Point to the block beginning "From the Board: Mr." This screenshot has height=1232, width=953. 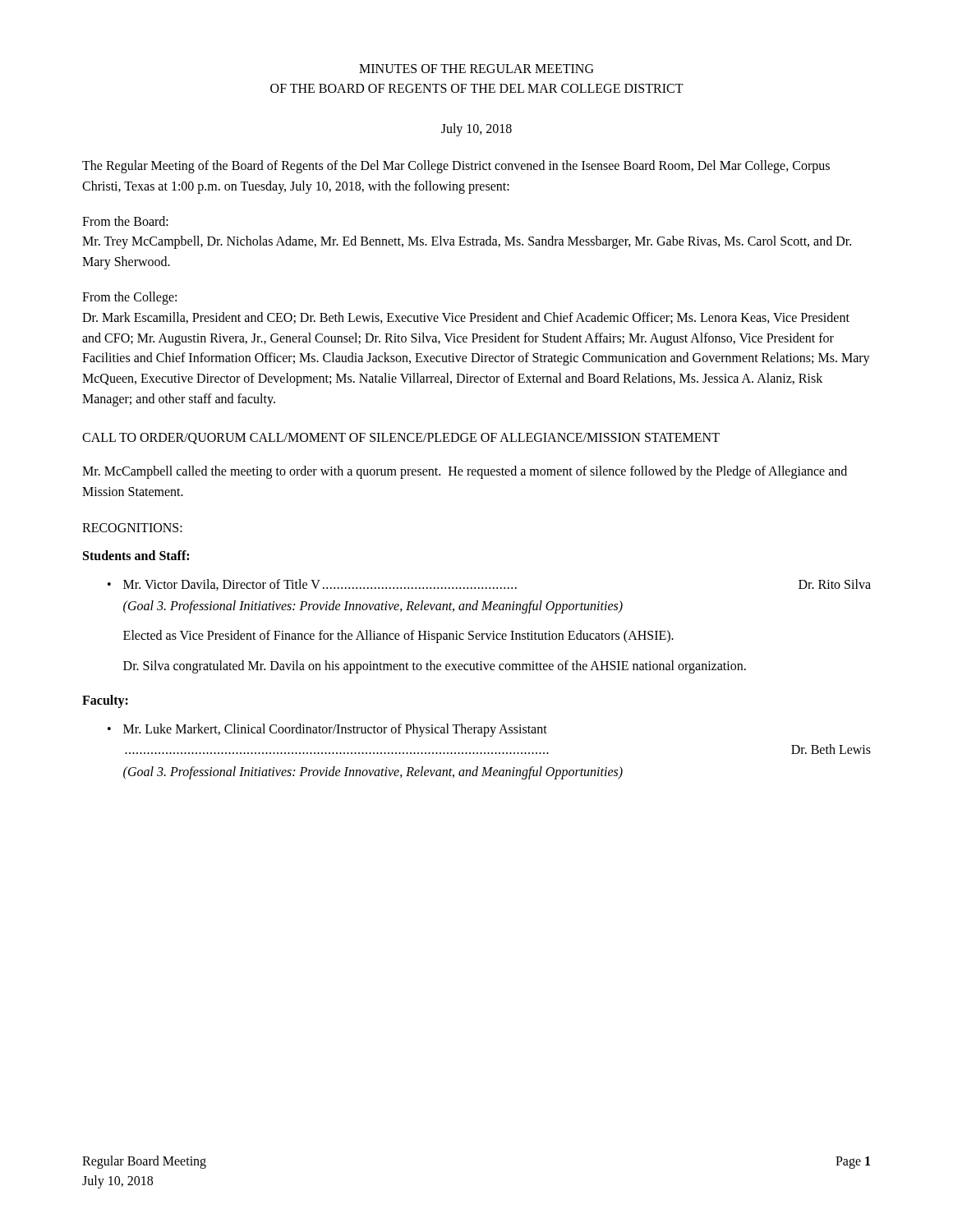tap(467, 241)
